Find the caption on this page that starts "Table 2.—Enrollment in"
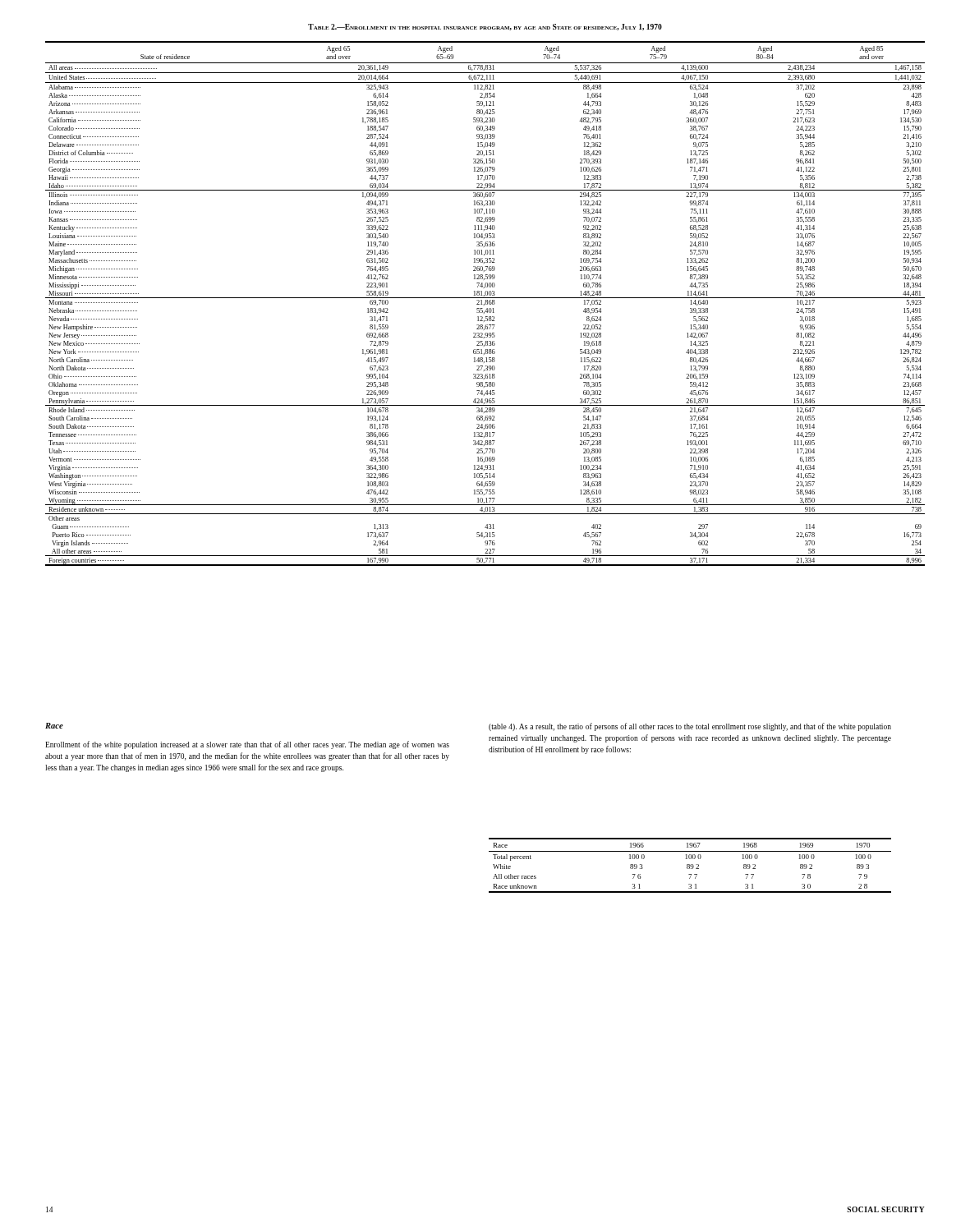This screenshot has height=1232, width=970. (x=485, y=27)
